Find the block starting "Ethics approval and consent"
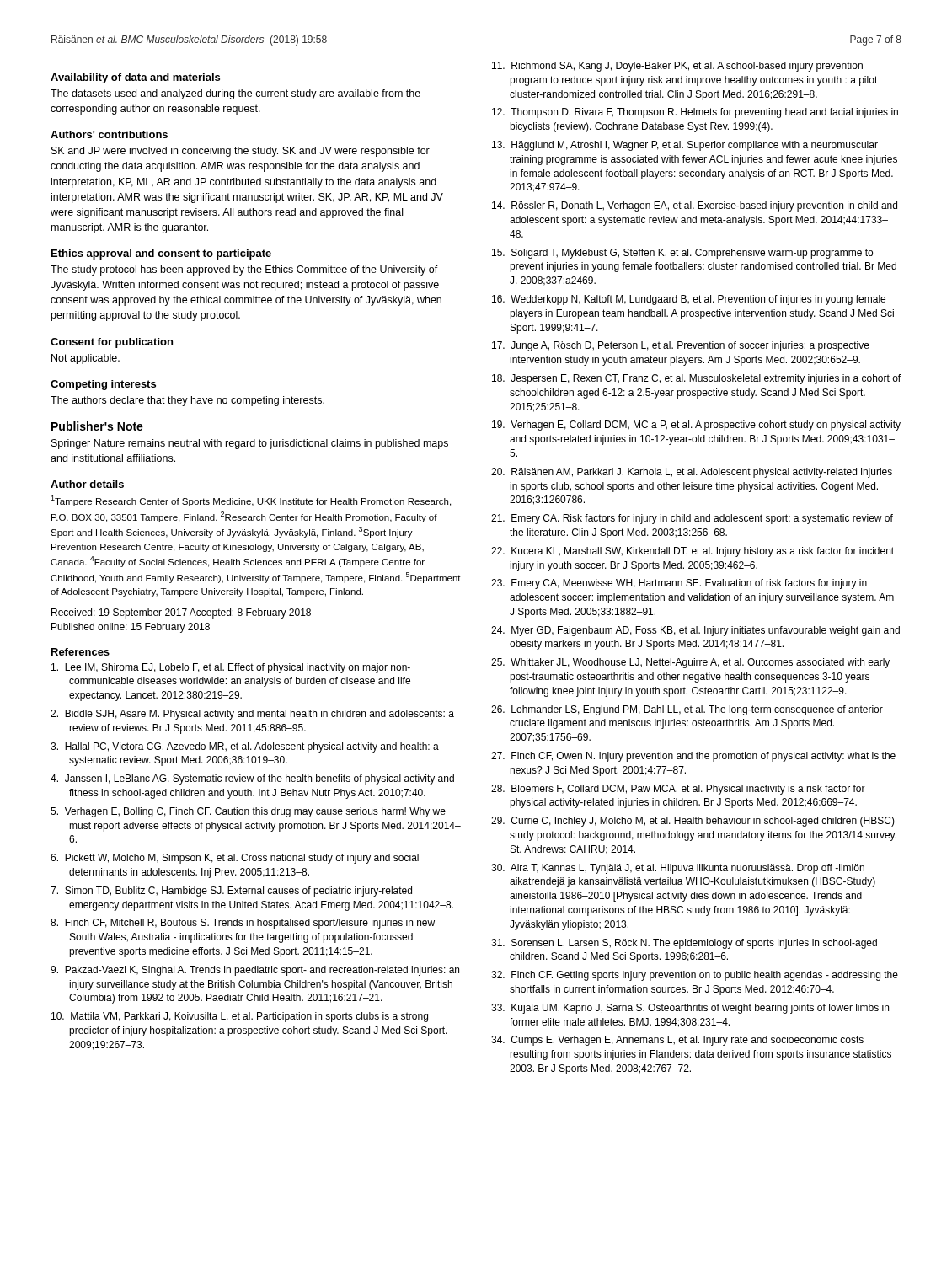 click(161, 253)
